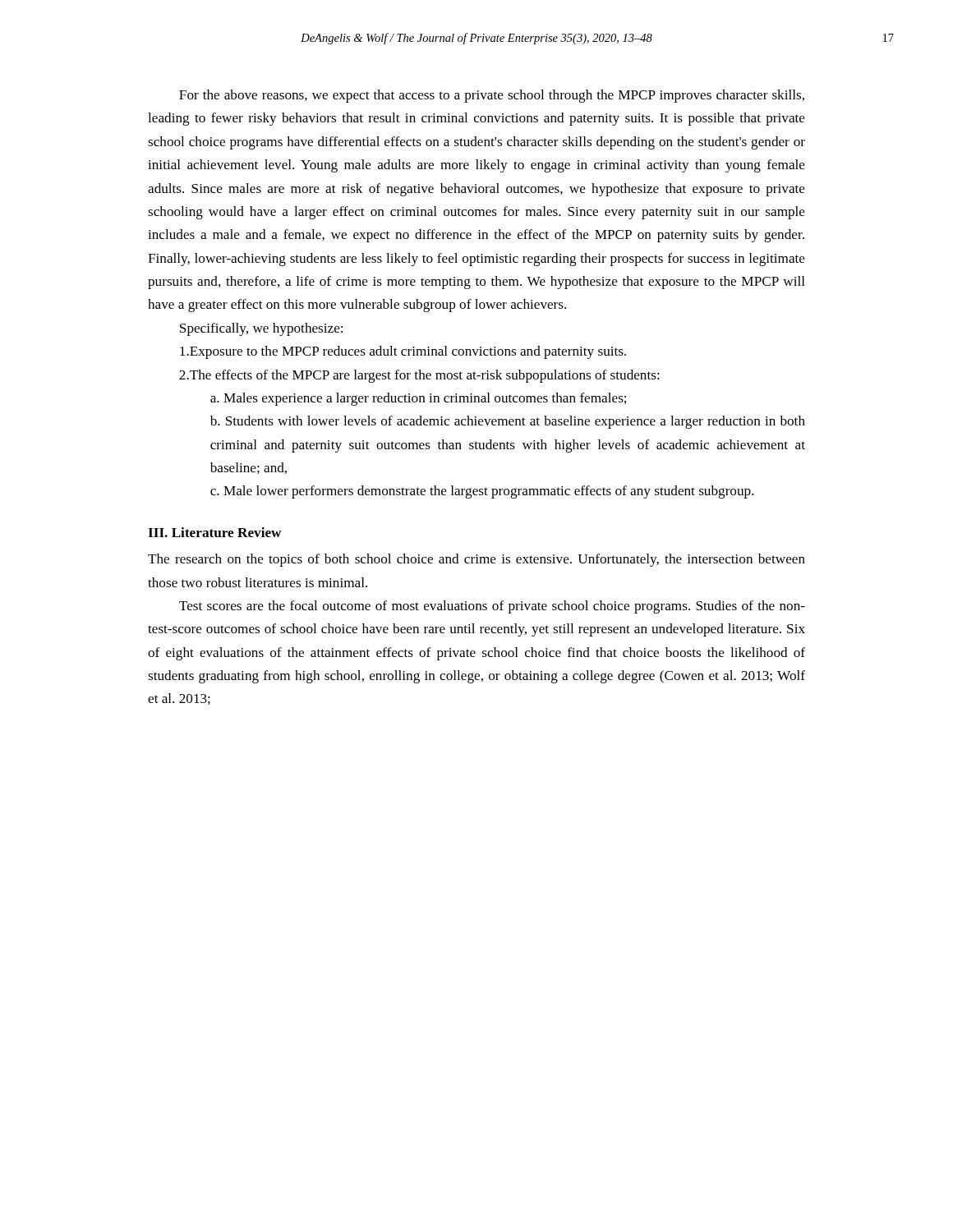Select the text block that reads "For the above reasons, we expect"
This screenshot has width=953, height=1232.
click(476, 200)
